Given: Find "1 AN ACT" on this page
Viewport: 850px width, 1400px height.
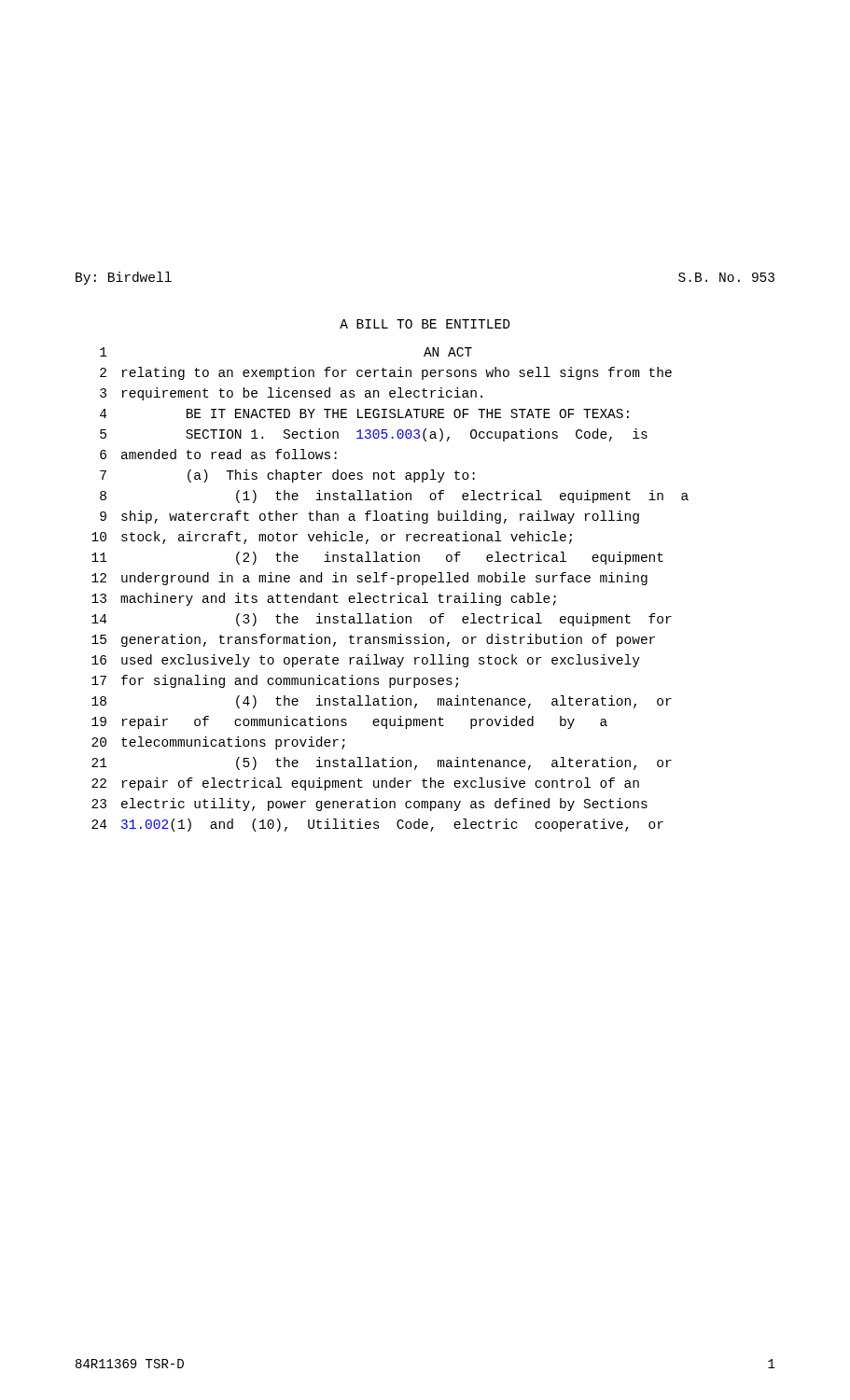Looking at the screenshot, I should [x=425, y=353].
